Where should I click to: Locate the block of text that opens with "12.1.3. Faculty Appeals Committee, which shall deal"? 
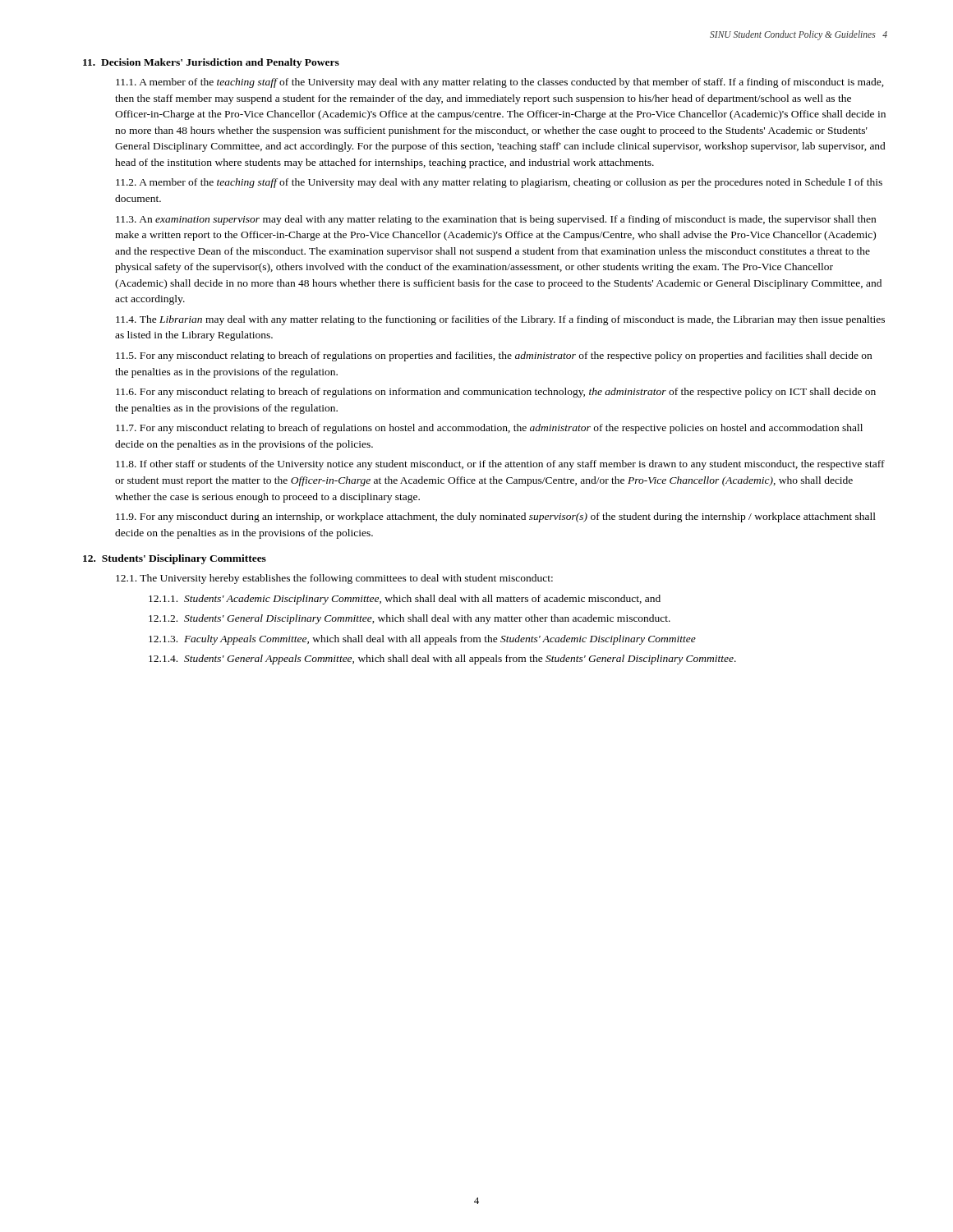tap(422, 638)
